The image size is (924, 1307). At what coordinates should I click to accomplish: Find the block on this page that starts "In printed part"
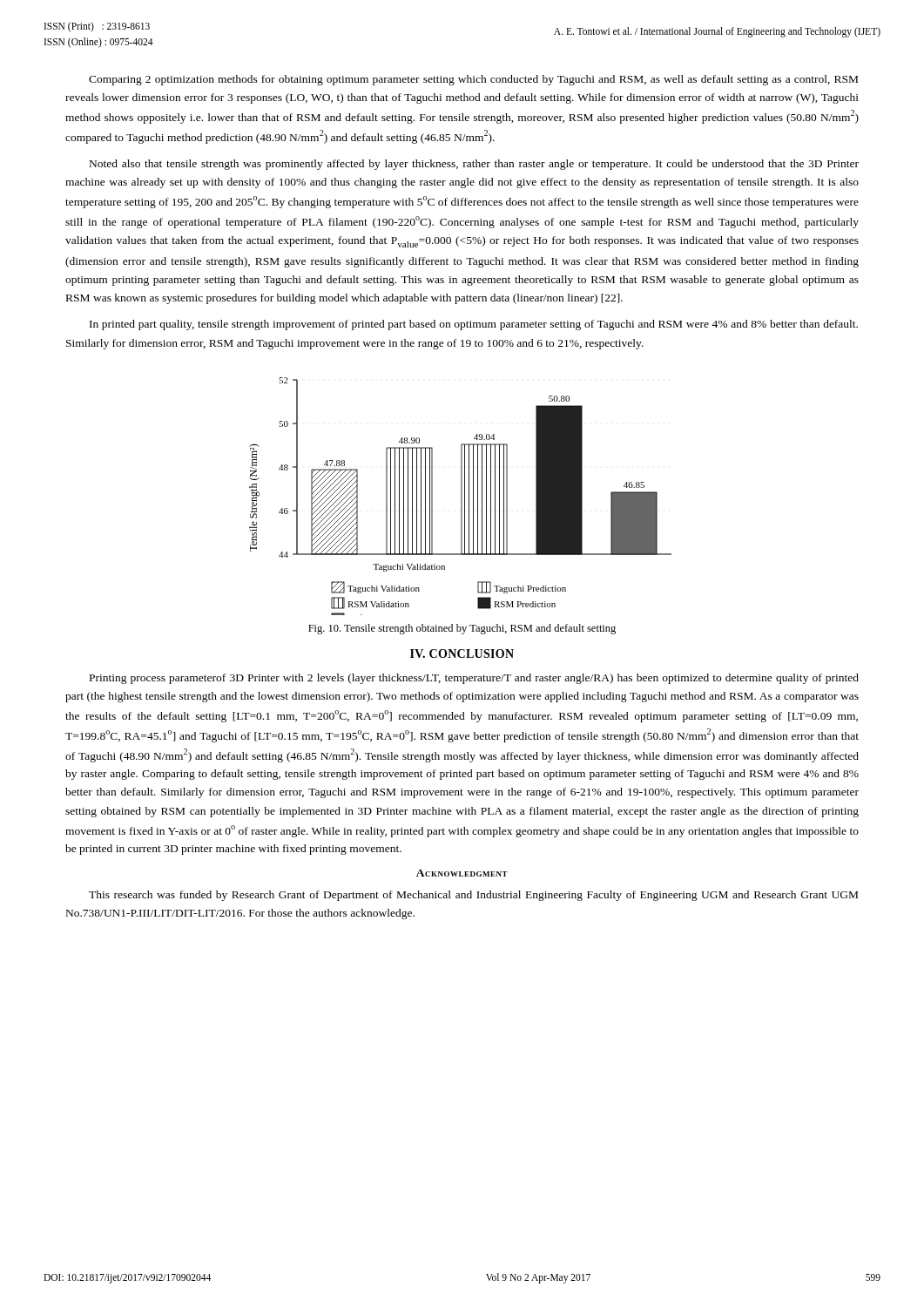(x=462, y=333)
